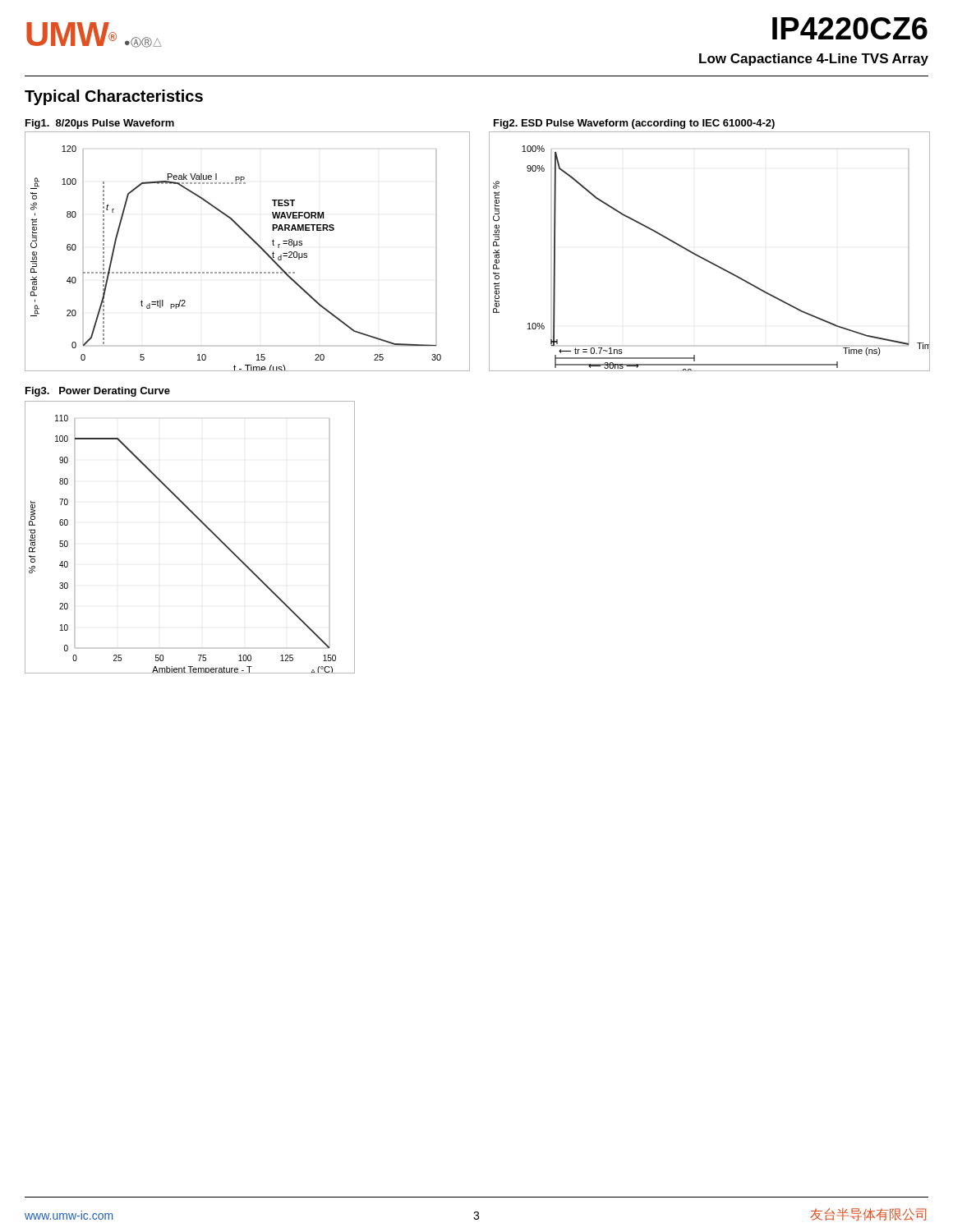Locate the text starting "Fig2. ESD Pulse Waveform (according"
Screen dimensions: 1232x953
pyautogui.click(x=634, y=123)
